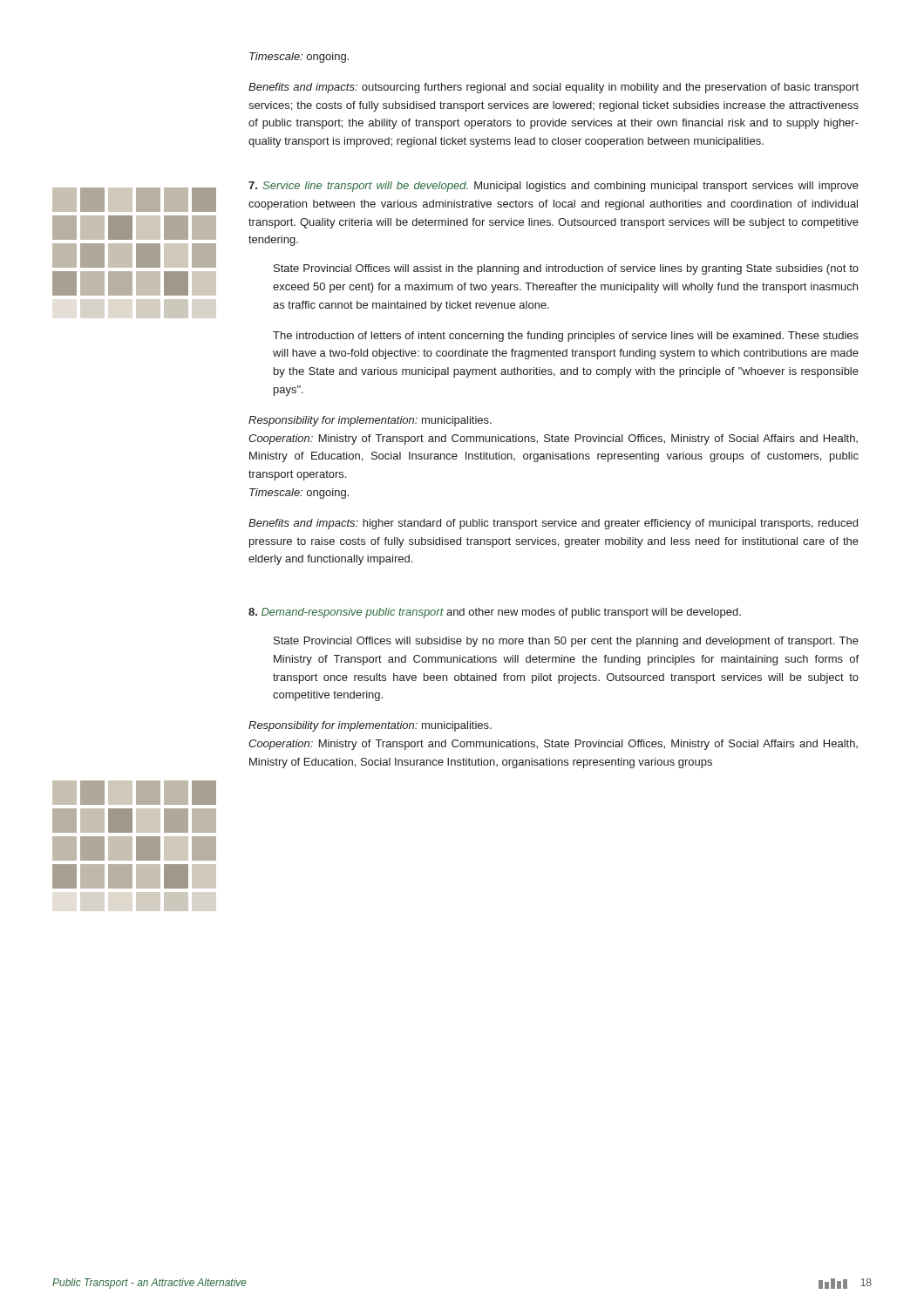Click on the text block that reads "State Provincial Offices will assist in"
This screenshot has width=924, height=1308.
point(566,286)
